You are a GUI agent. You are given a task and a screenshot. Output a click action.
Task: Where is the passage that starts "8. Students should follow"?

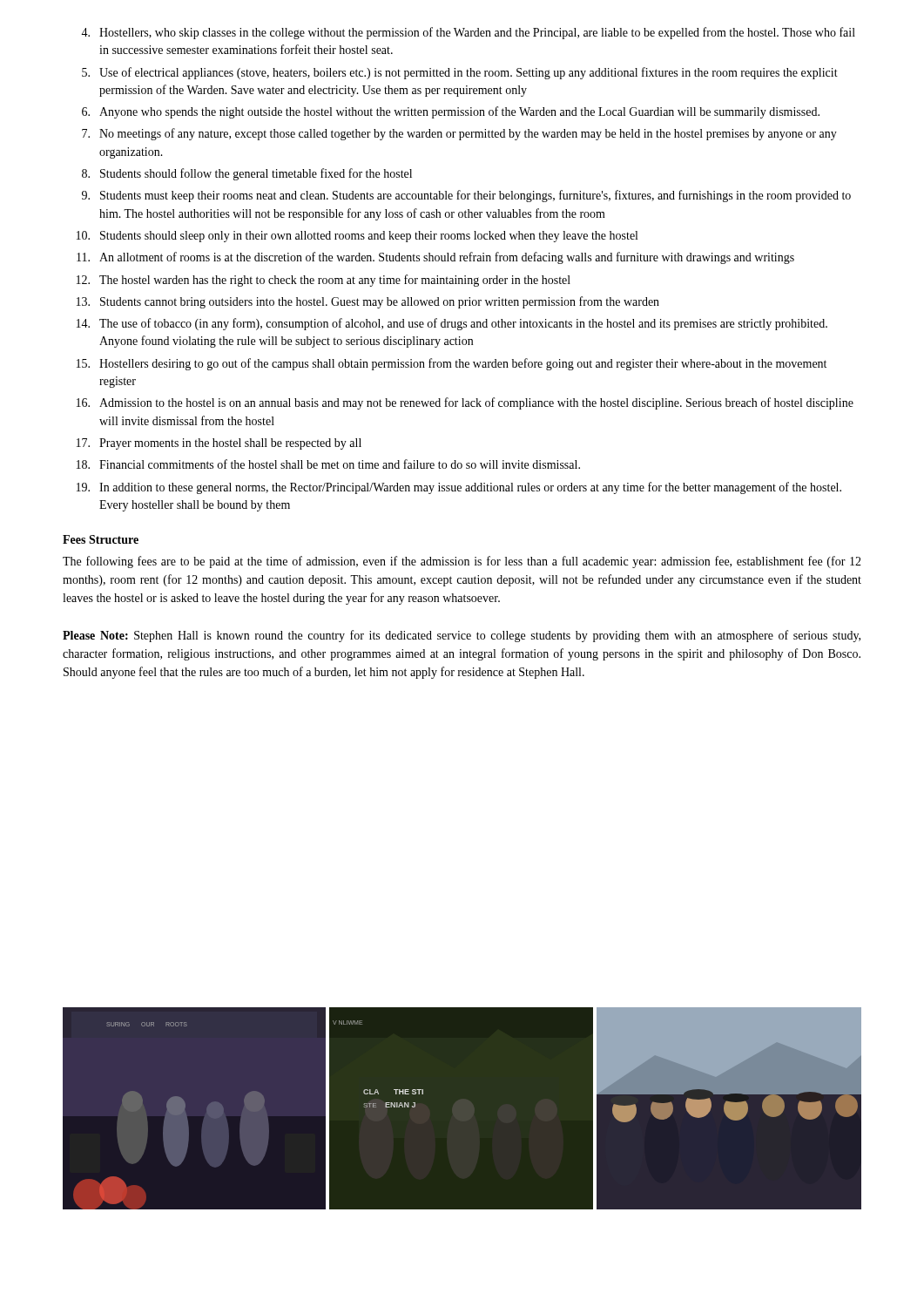[x=247, y=174]
